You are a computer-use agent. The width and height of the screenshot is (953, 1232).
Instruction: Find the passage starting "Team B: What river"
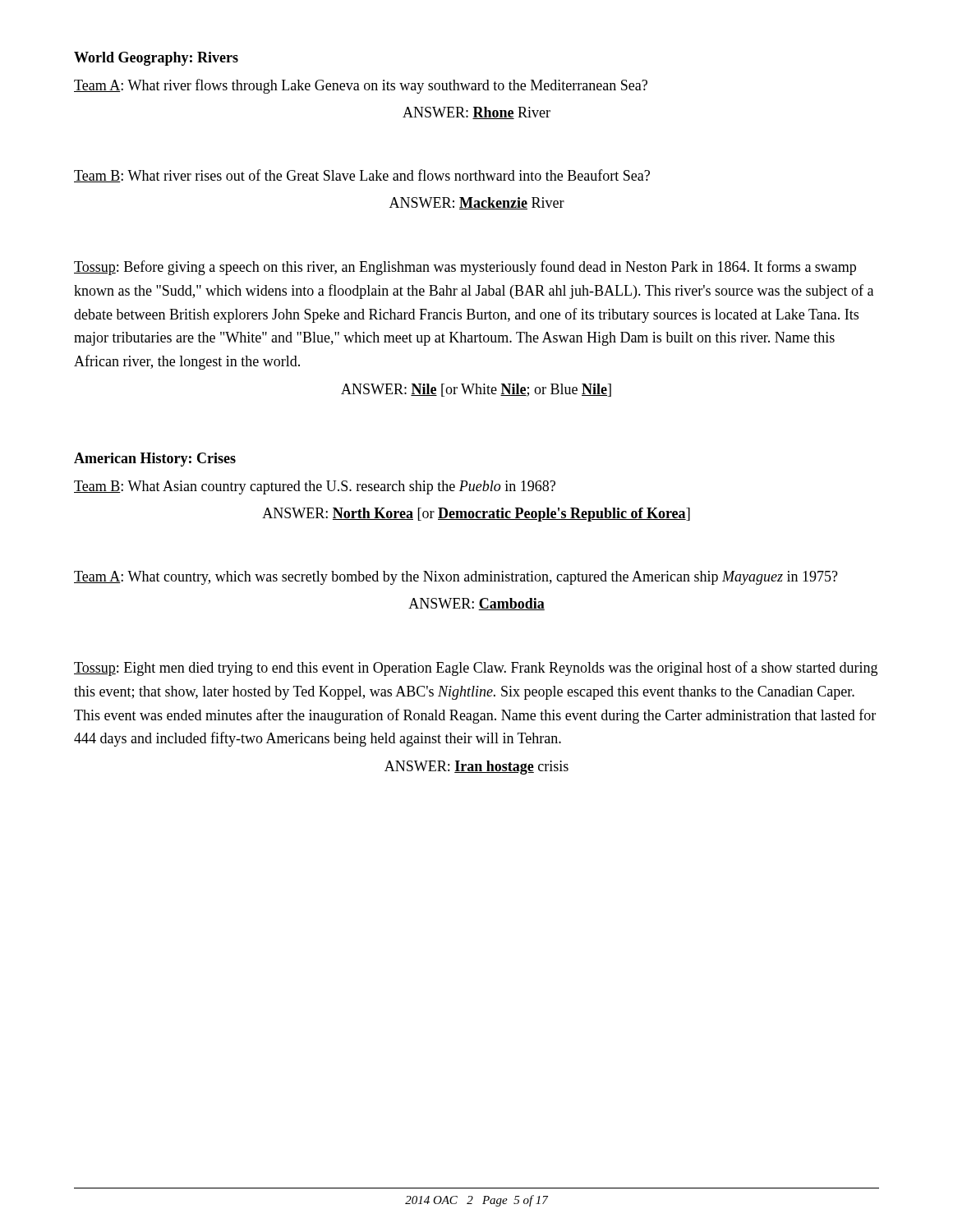click(476, 190)
